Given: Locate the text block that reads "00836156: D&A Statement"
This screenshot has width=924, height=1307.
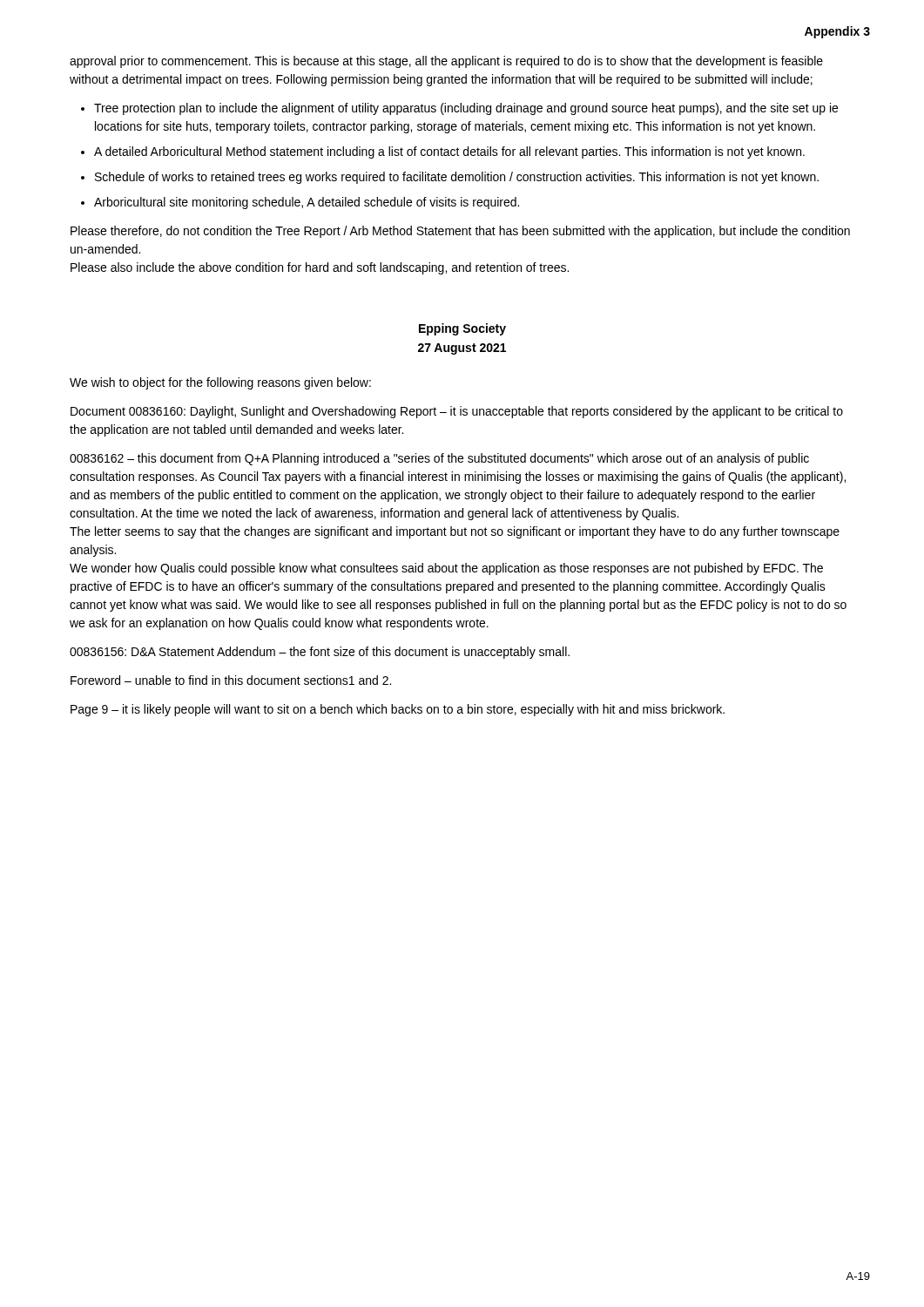Looking at the screenshot, I should pyautogui.click(x=320, y=652).
